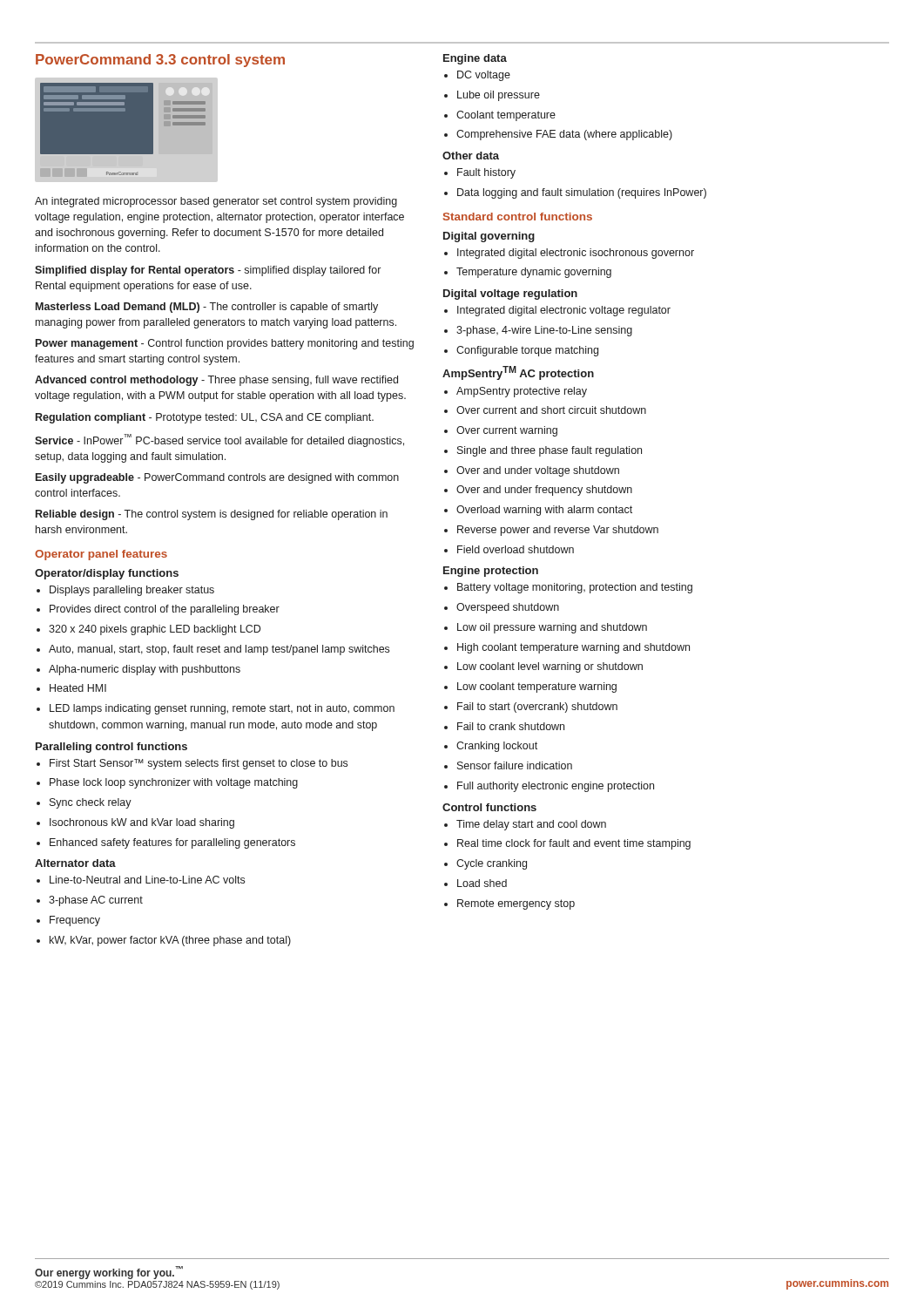Screen dimensions: 1307x924
Task: Select the list item containing "Alpha-numeric display with"
Action: click(x=225, y=669)
